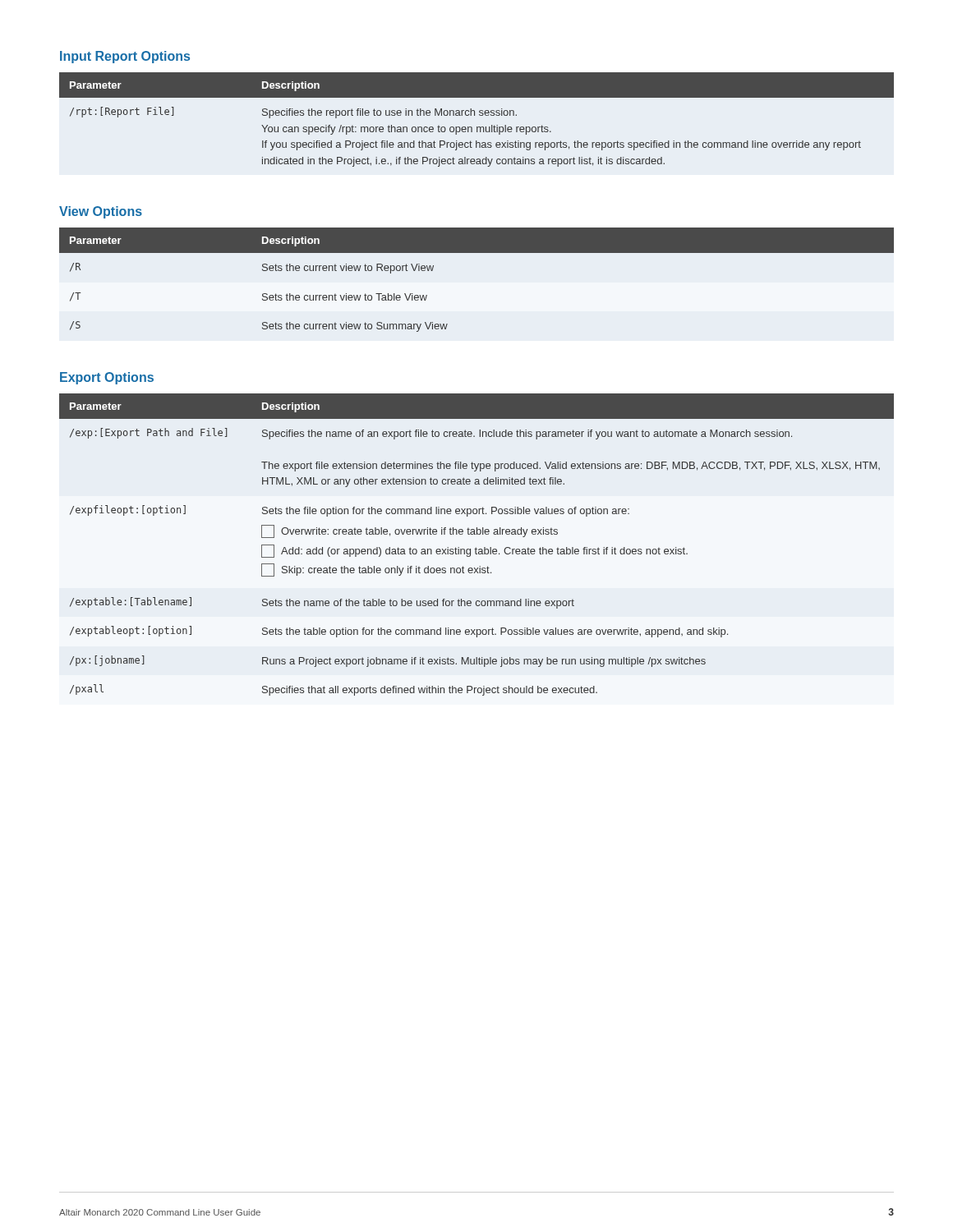
Task: Select the table that reads "/rpt:[Report File]"
Action: pos(476,124)
